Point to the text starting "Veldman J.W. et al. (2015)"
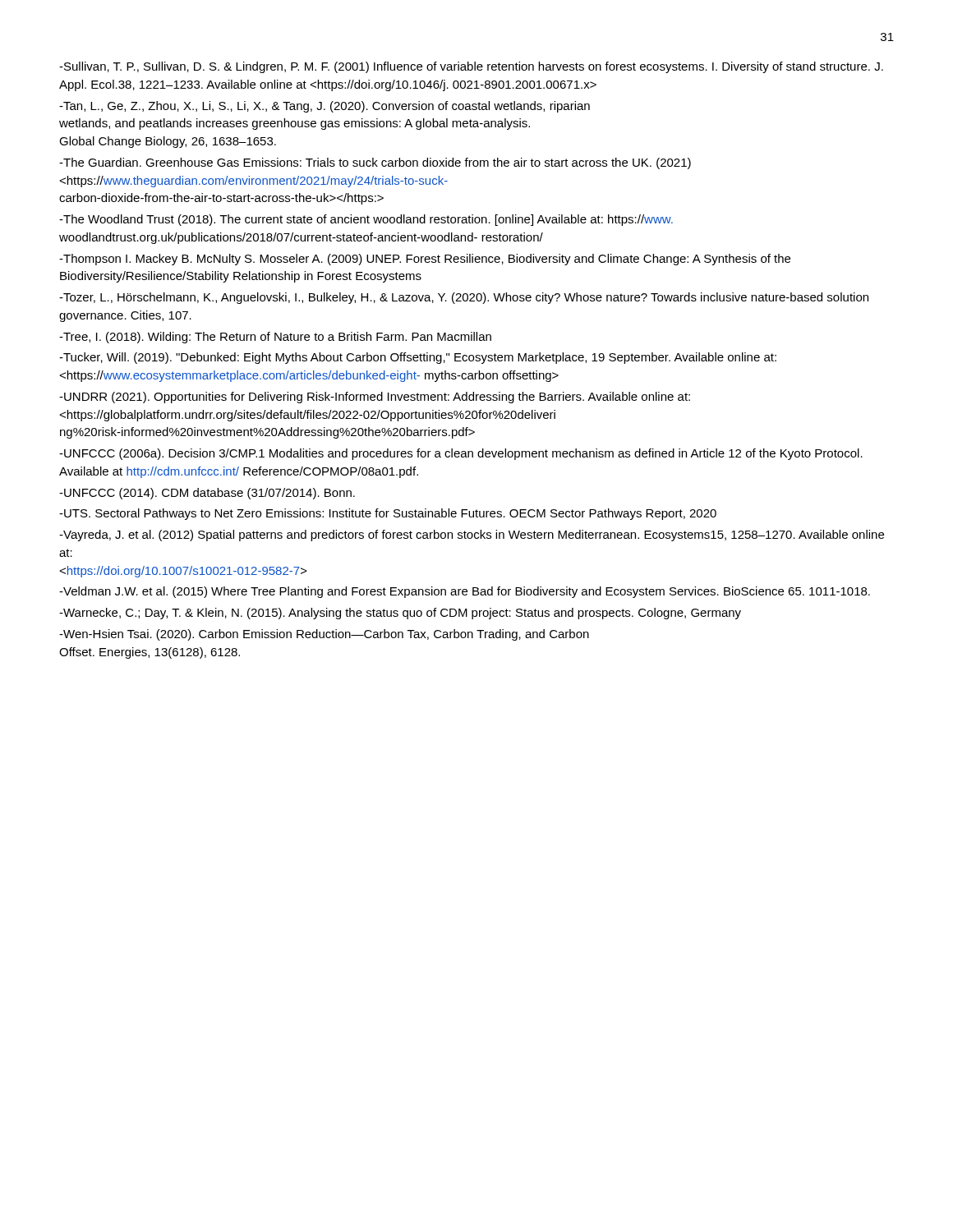Image resolution: width=953 pixels, height=1232 pixels. (465, 591)
